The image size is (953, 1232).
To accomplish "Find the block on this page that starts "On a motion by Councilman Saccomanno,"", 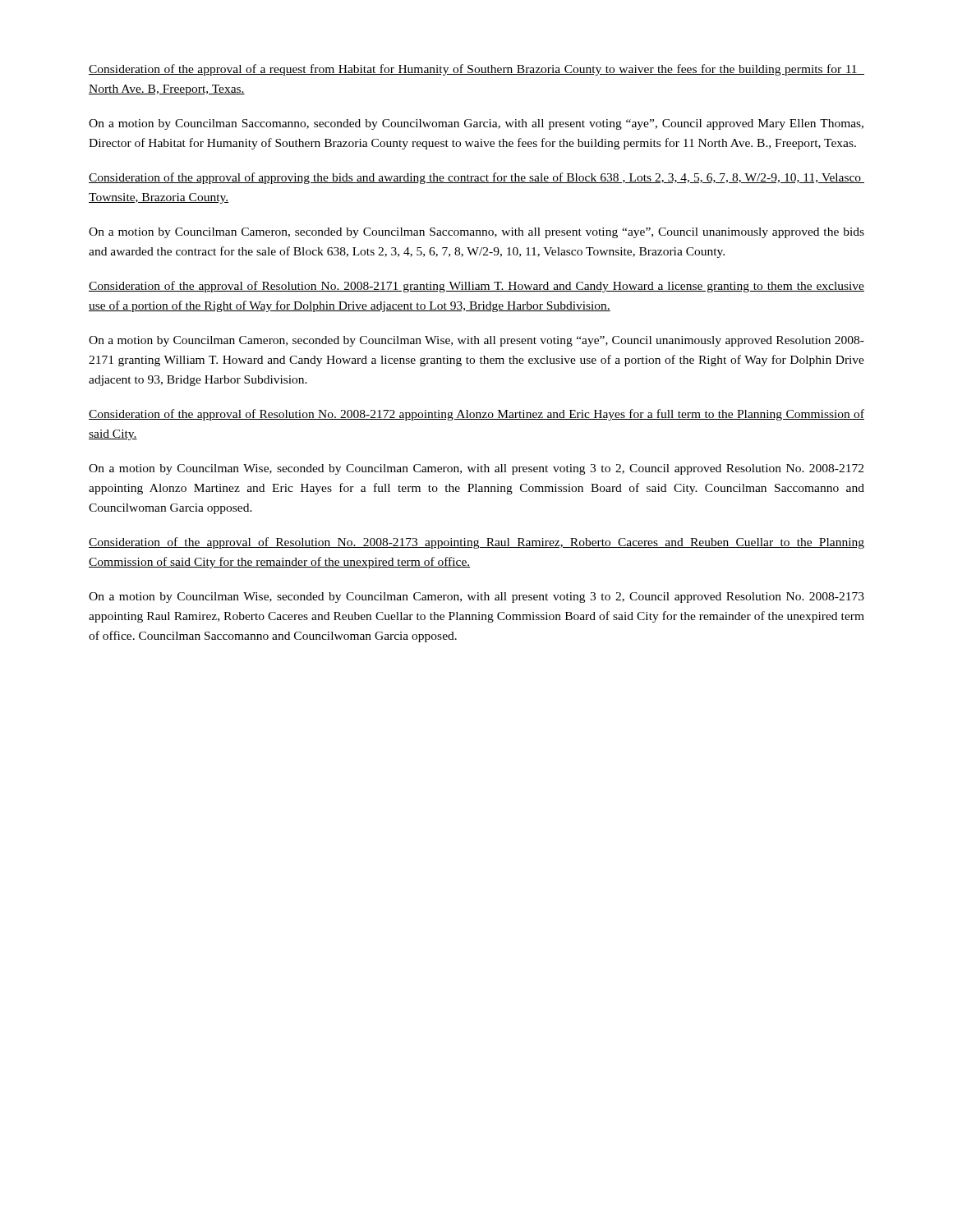I will click(x=476, y=133).
